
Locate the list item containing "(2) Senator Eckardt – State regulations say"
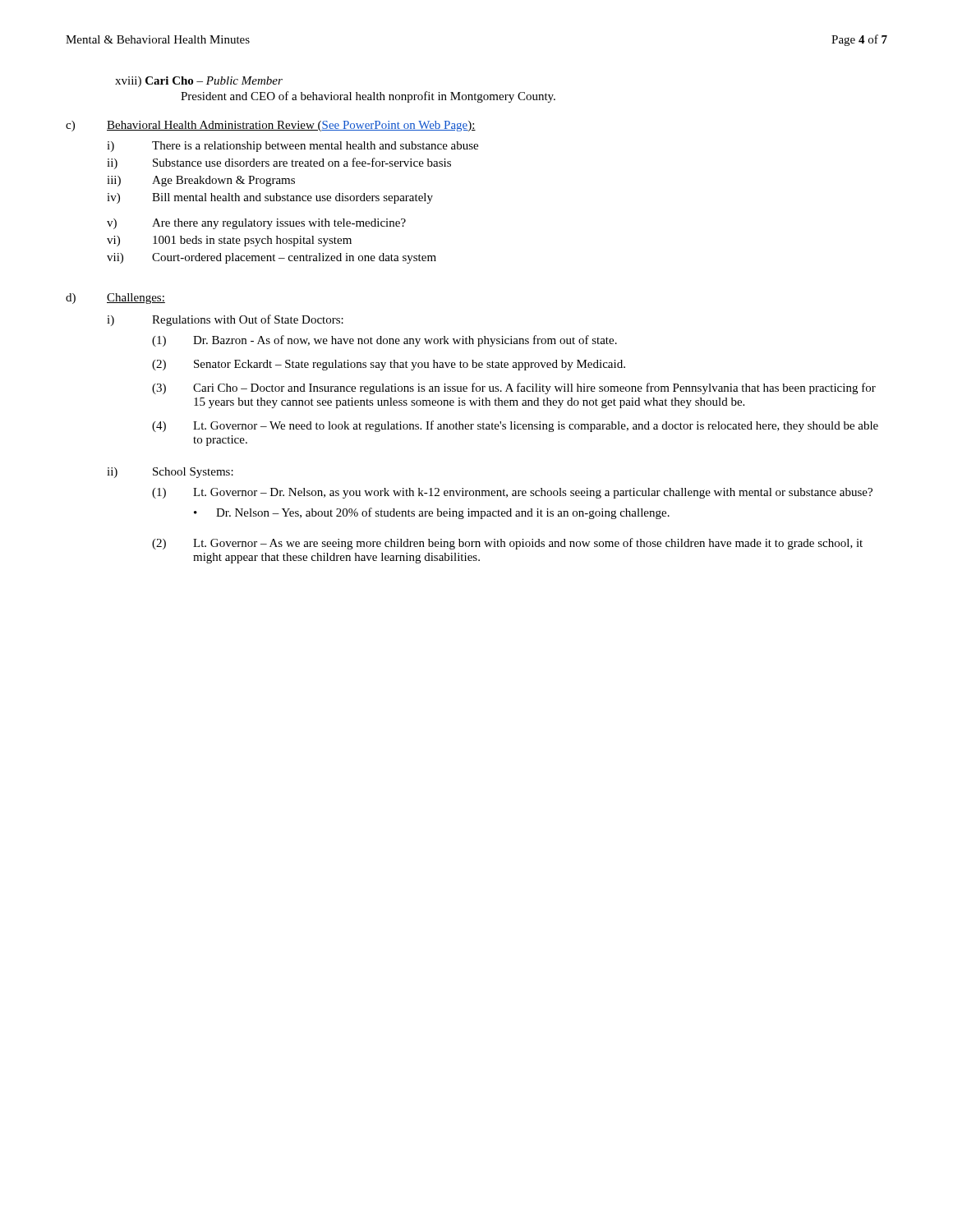click(520, 364)
